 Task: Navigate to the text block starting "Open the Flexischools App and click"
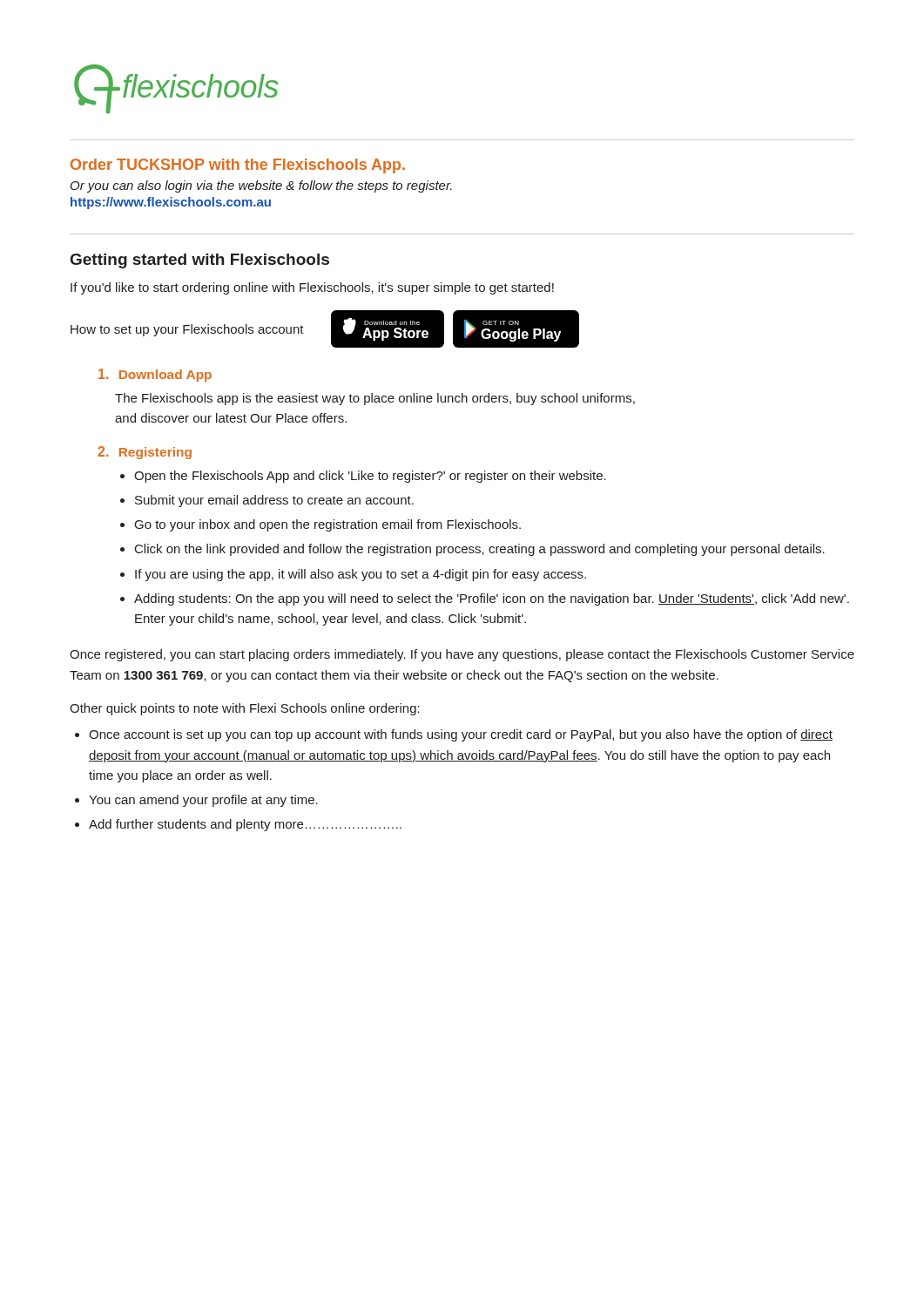pyautogui.click(x=370, y=475)
